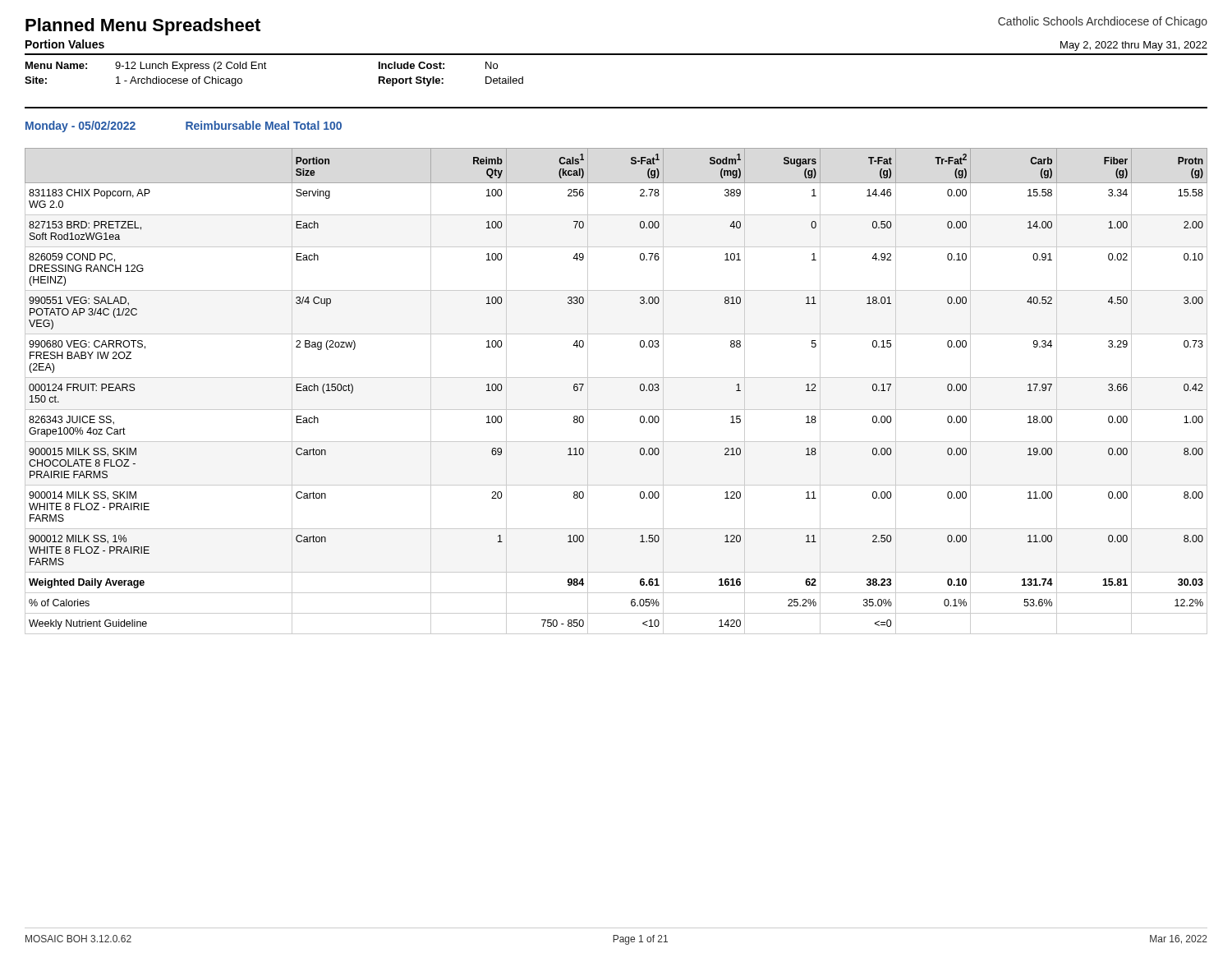Screen dimensions: 953x1232
Task: Navigate to the element starting "May 2, 2022 thru May 31, 2022"
Action: pos(1133,44)
